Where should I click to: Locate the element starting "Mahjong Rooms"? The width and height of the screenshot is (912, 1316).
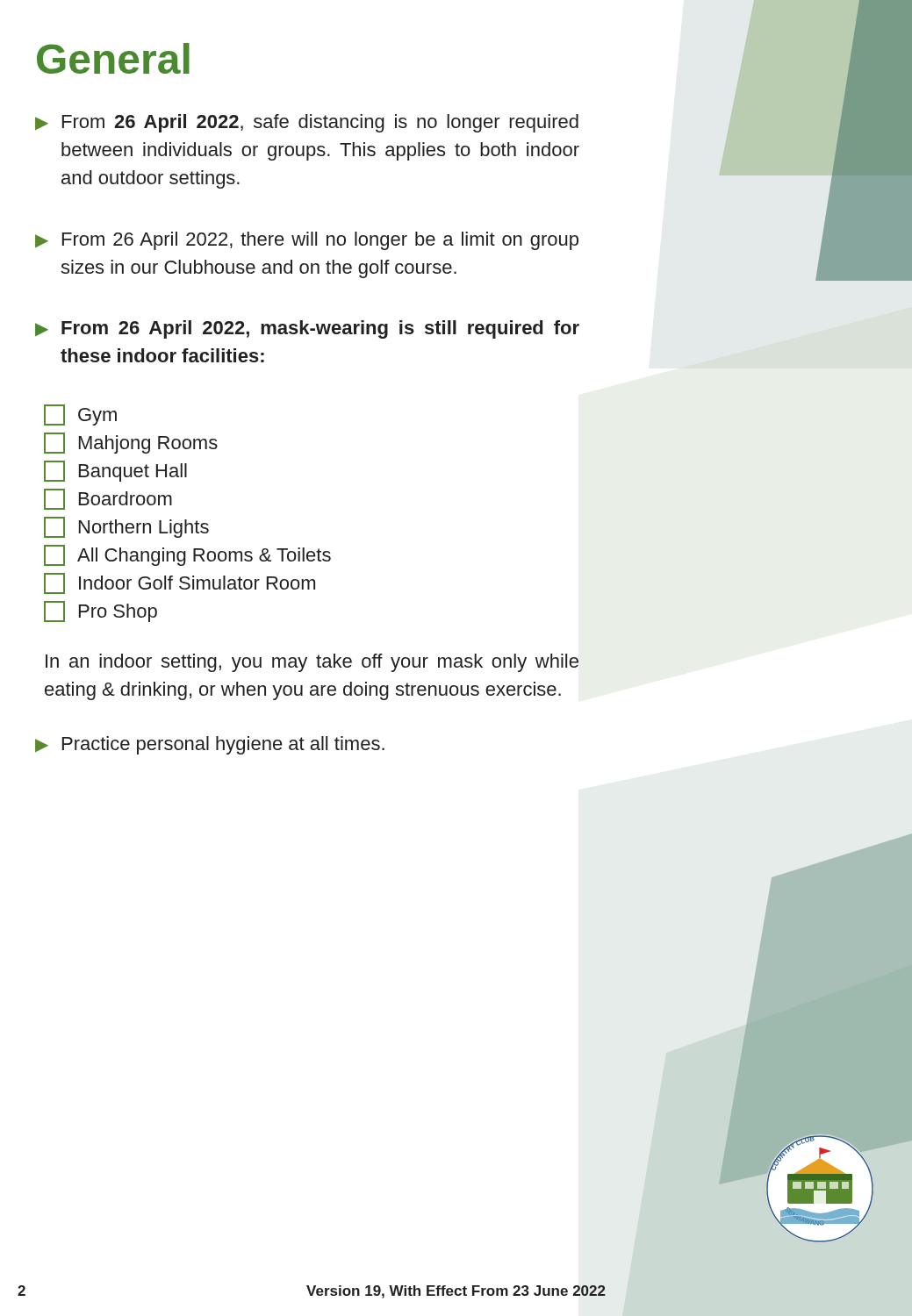(x=131, y=443)
